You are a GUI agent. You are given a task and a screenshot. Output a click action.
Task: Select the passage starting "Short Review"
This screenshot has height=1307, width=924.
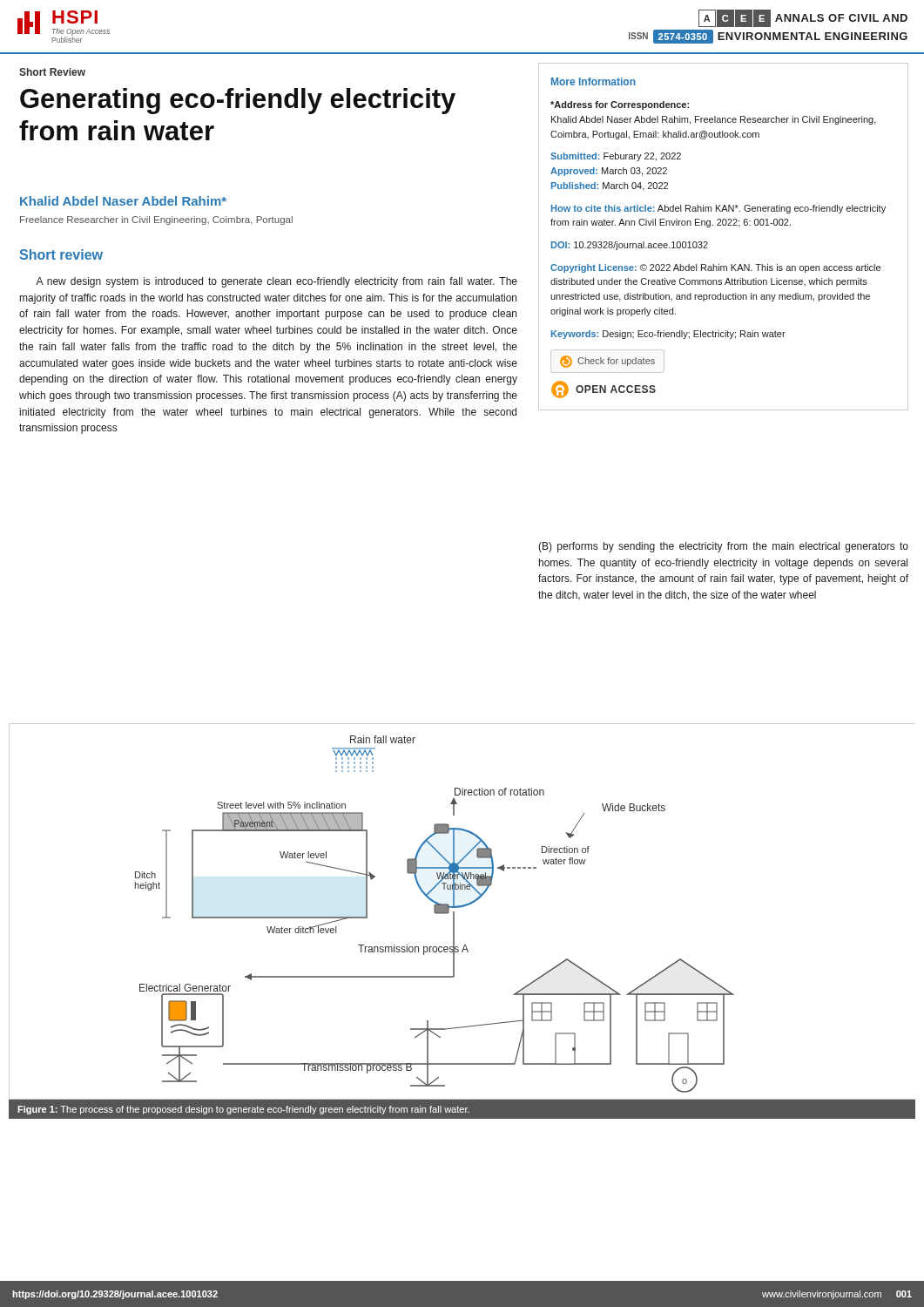[52, 72]
